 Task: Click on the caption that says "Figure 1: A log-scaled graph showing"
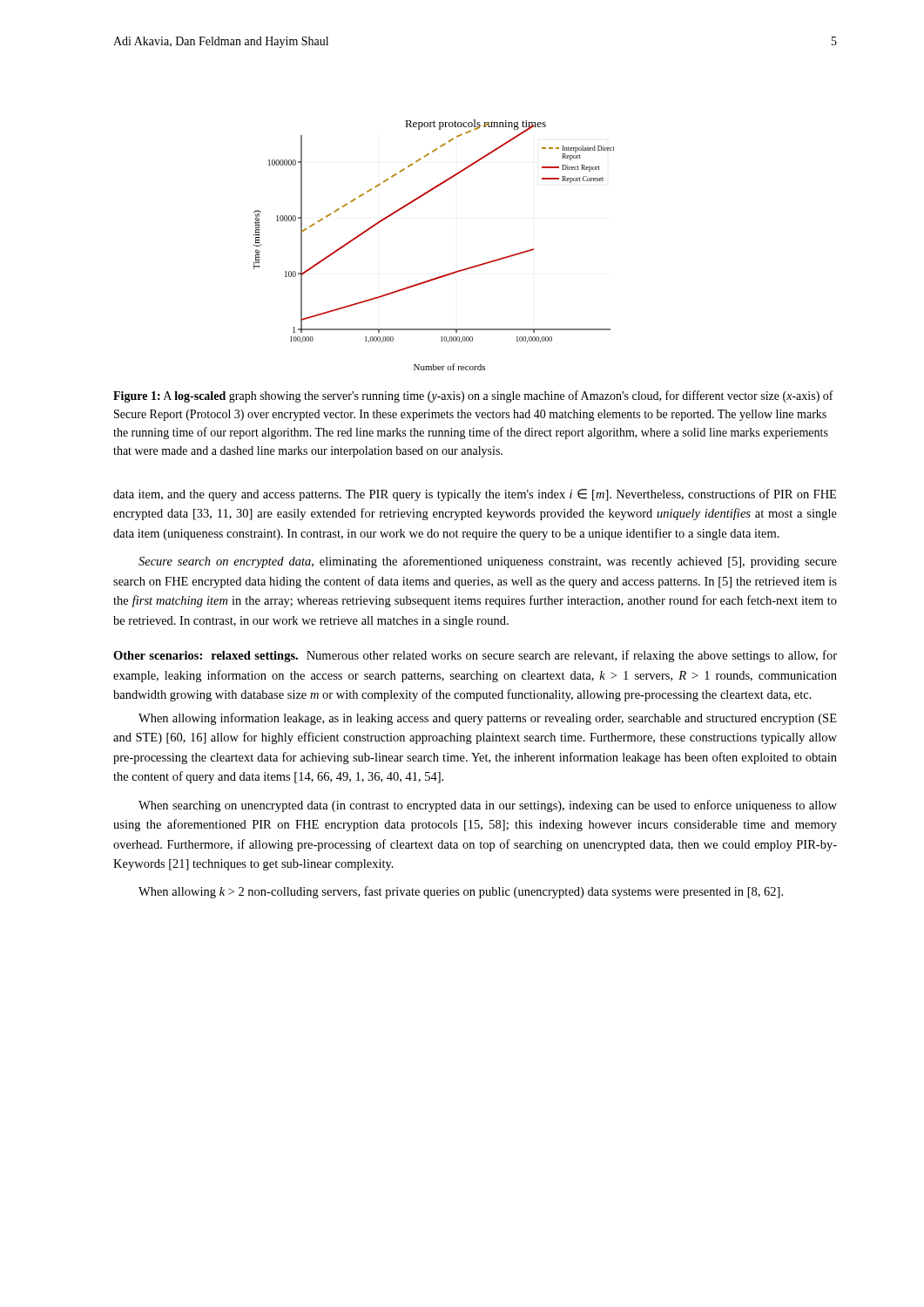coord(473,423)
